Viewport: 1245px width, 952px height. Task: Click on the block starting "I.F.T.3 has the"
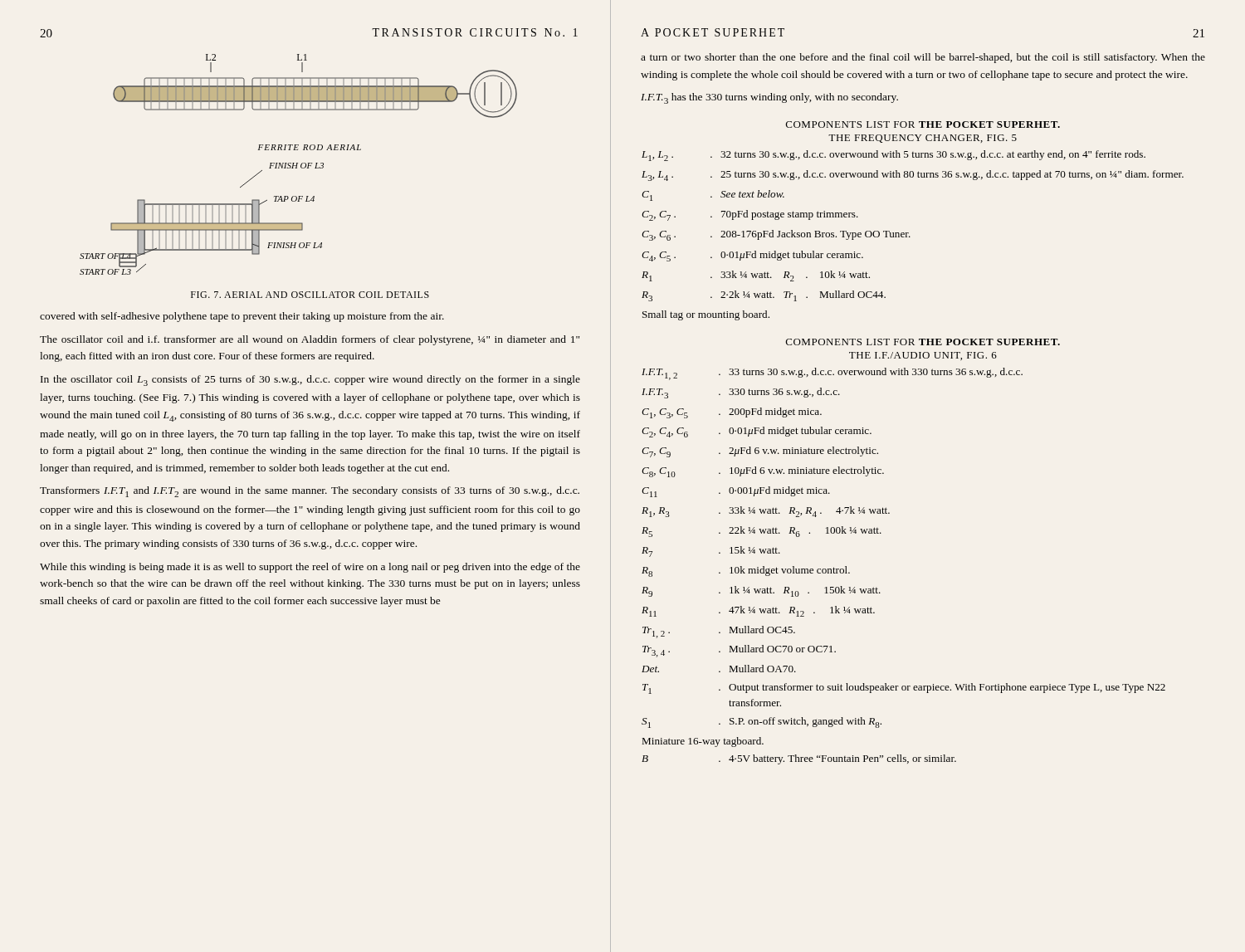pos(770,98)
